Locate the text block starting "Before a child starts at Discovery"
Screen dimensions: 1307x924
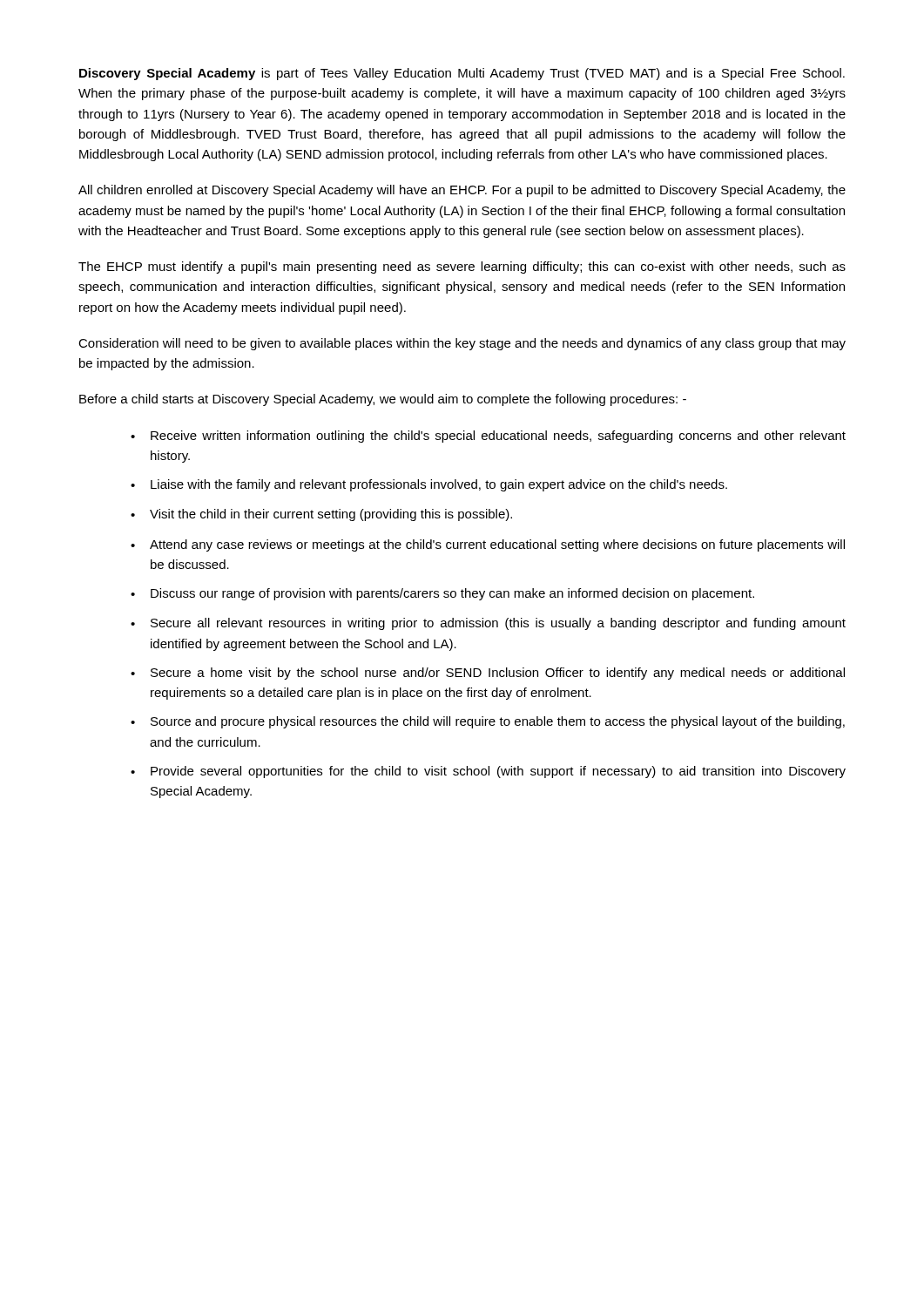click(x=382, y=399)
